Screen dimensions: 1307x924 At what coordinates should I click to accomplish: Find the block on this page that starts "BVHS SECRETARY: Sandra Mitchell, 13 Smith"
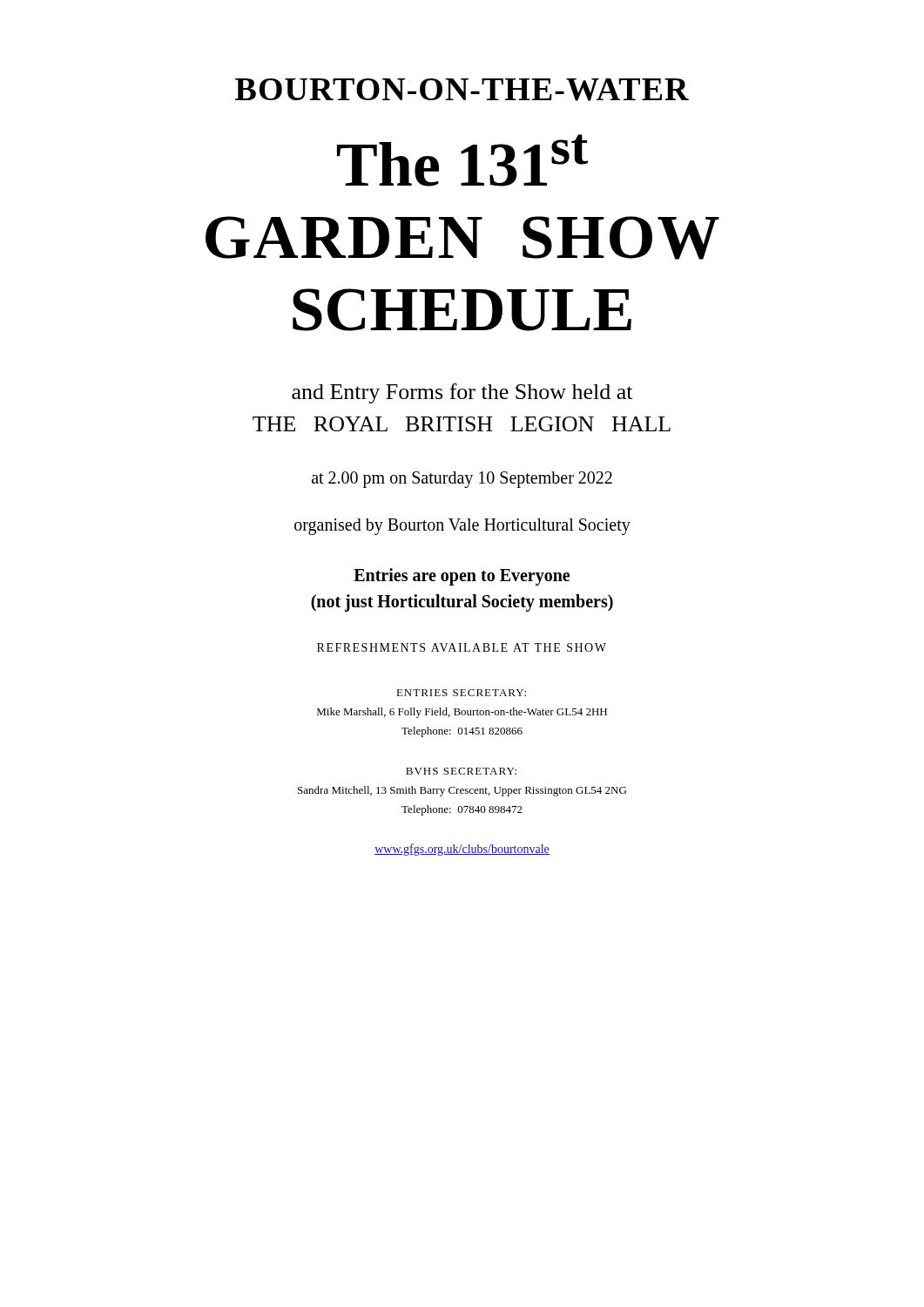tap(462, 790)
